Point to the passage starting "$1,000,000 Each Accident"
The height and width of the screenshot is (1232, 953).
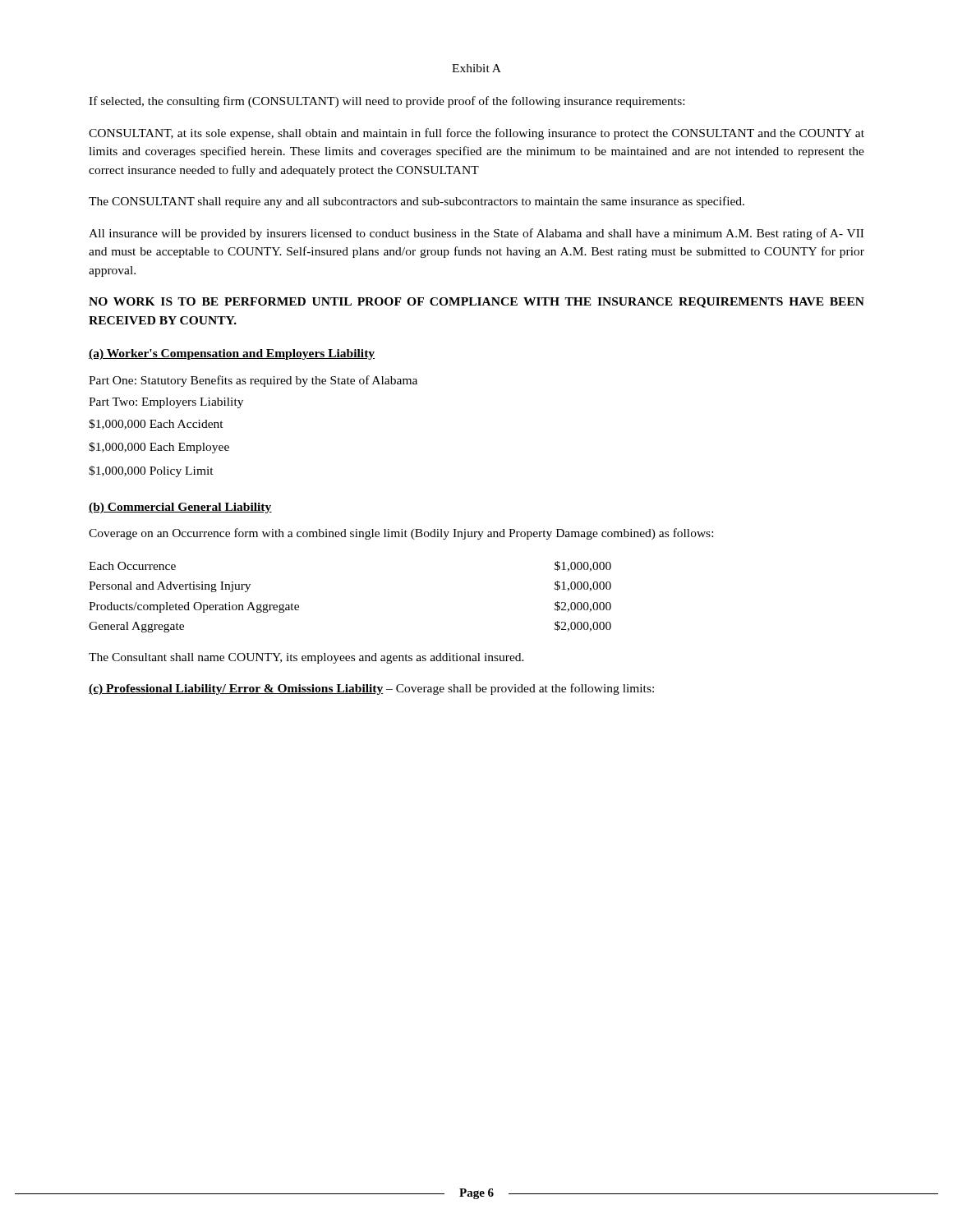click(156, 423)
